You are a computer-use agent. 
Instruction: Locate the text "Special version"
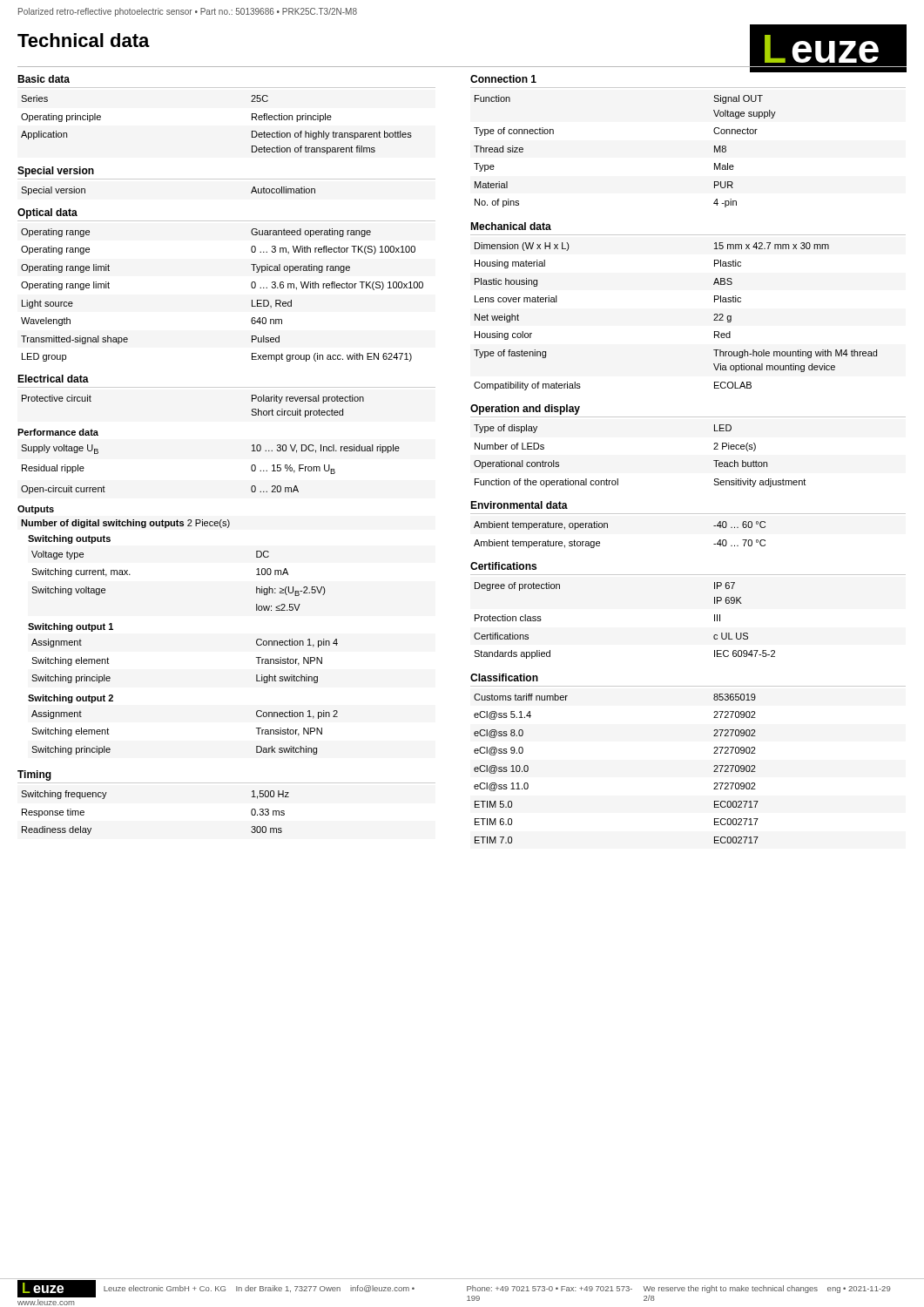(56, 171)
